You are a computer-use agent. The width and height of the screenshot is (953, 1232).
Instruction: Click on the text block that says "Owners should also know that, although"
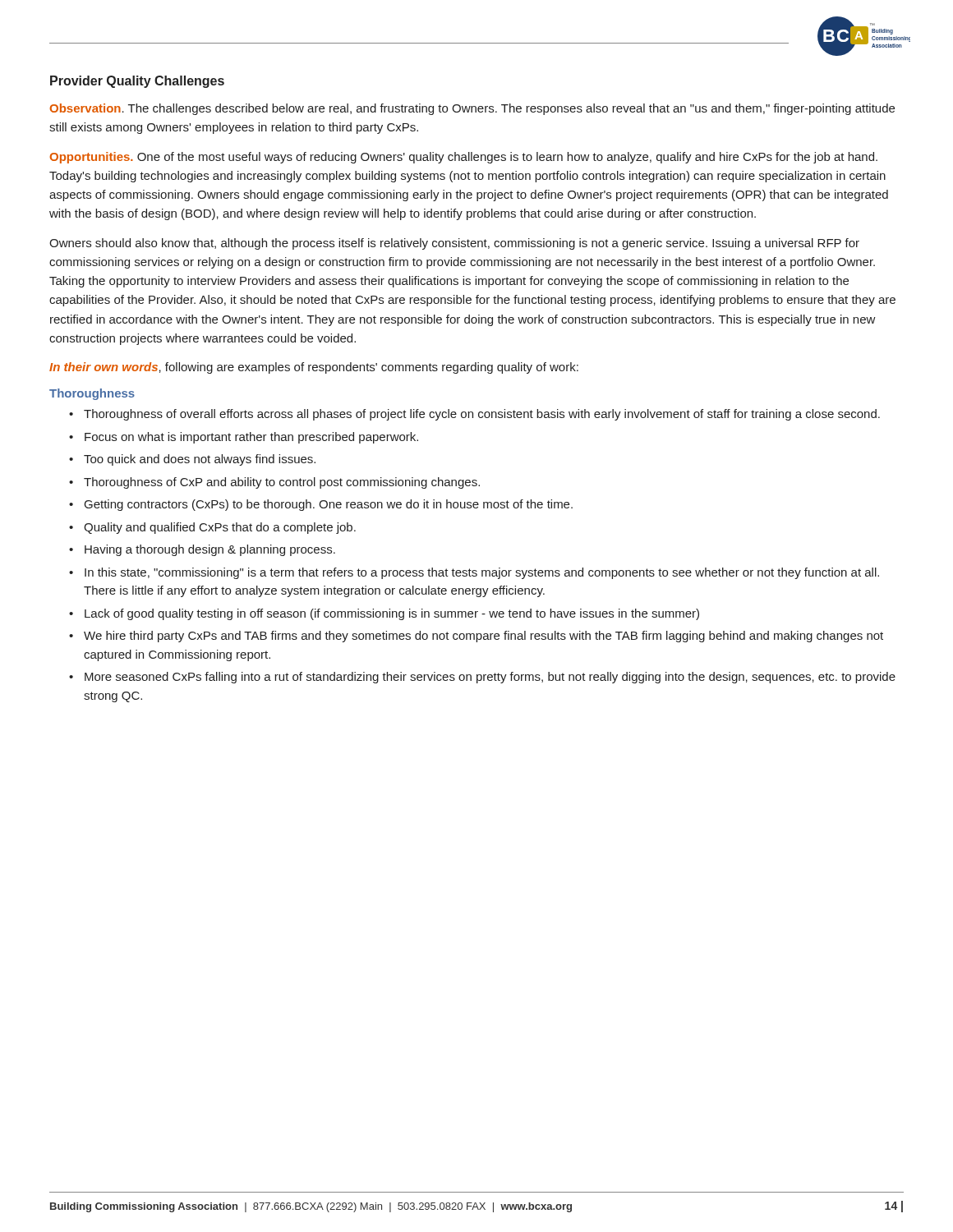(473, 290)
